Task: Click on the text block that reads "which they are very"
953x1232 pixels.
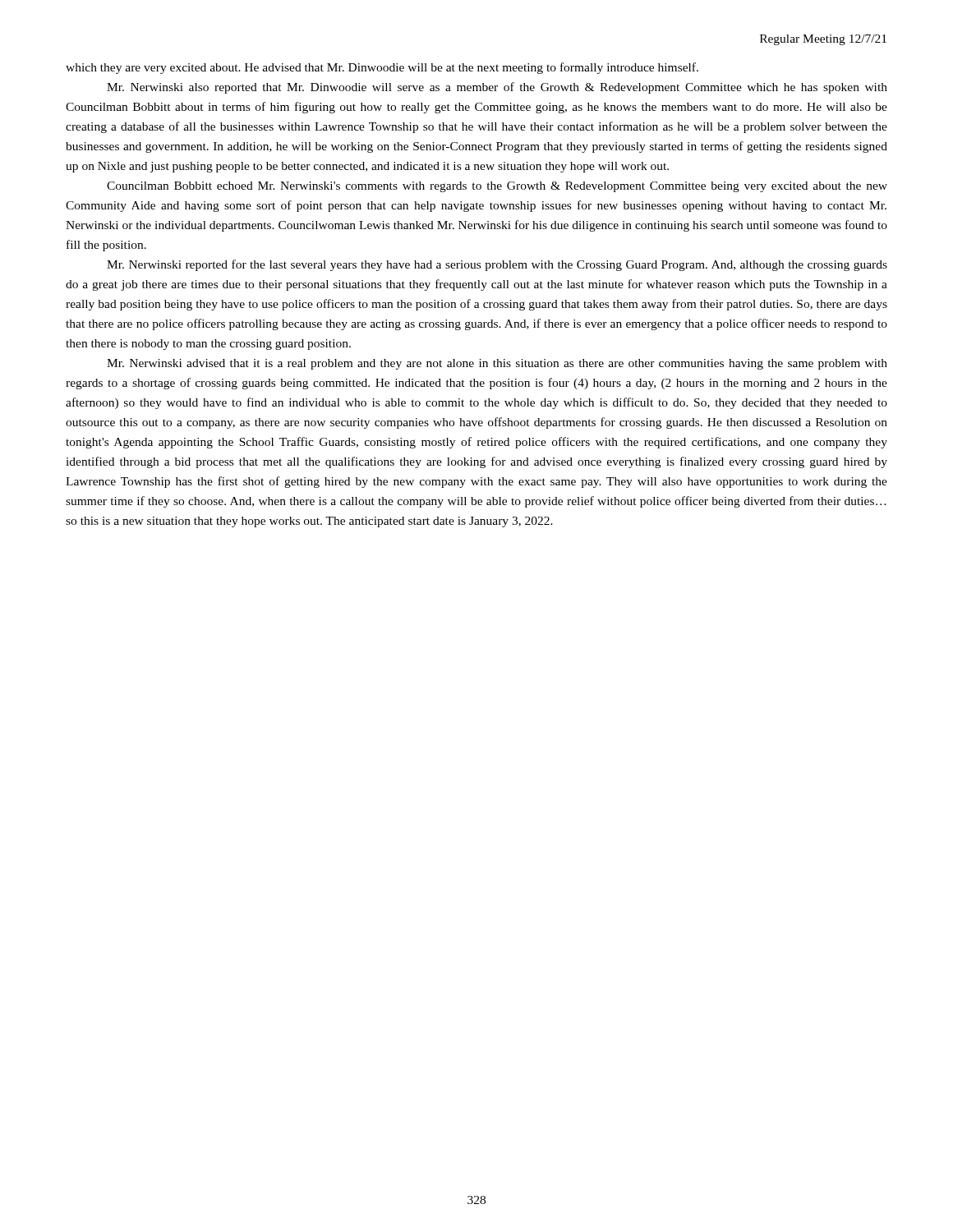Action: (476, 67)
